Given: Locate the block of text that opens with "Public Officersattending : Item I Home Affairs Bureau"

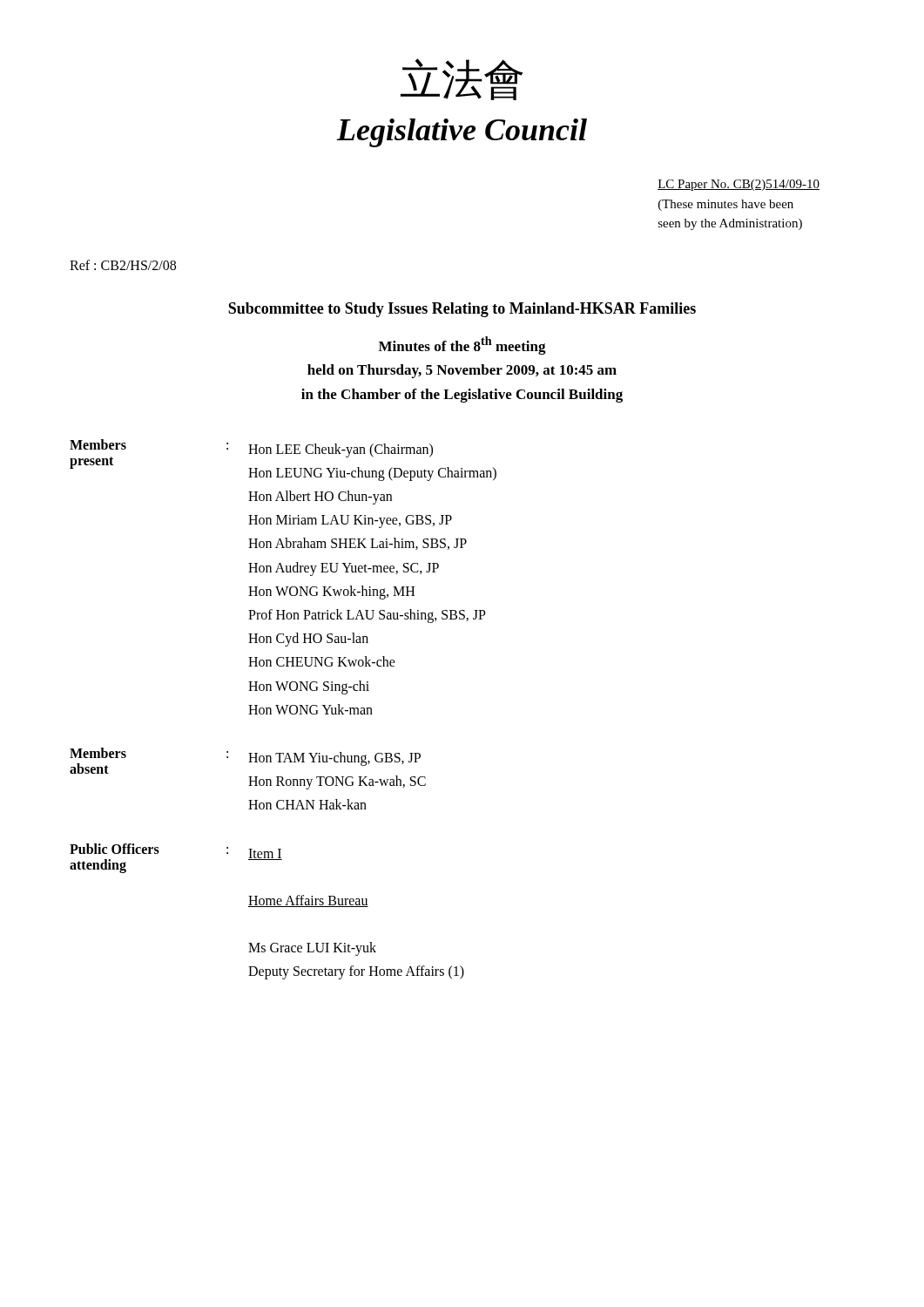Looking at the screenshot, I should pyautogui.click(x=267, y=912).
